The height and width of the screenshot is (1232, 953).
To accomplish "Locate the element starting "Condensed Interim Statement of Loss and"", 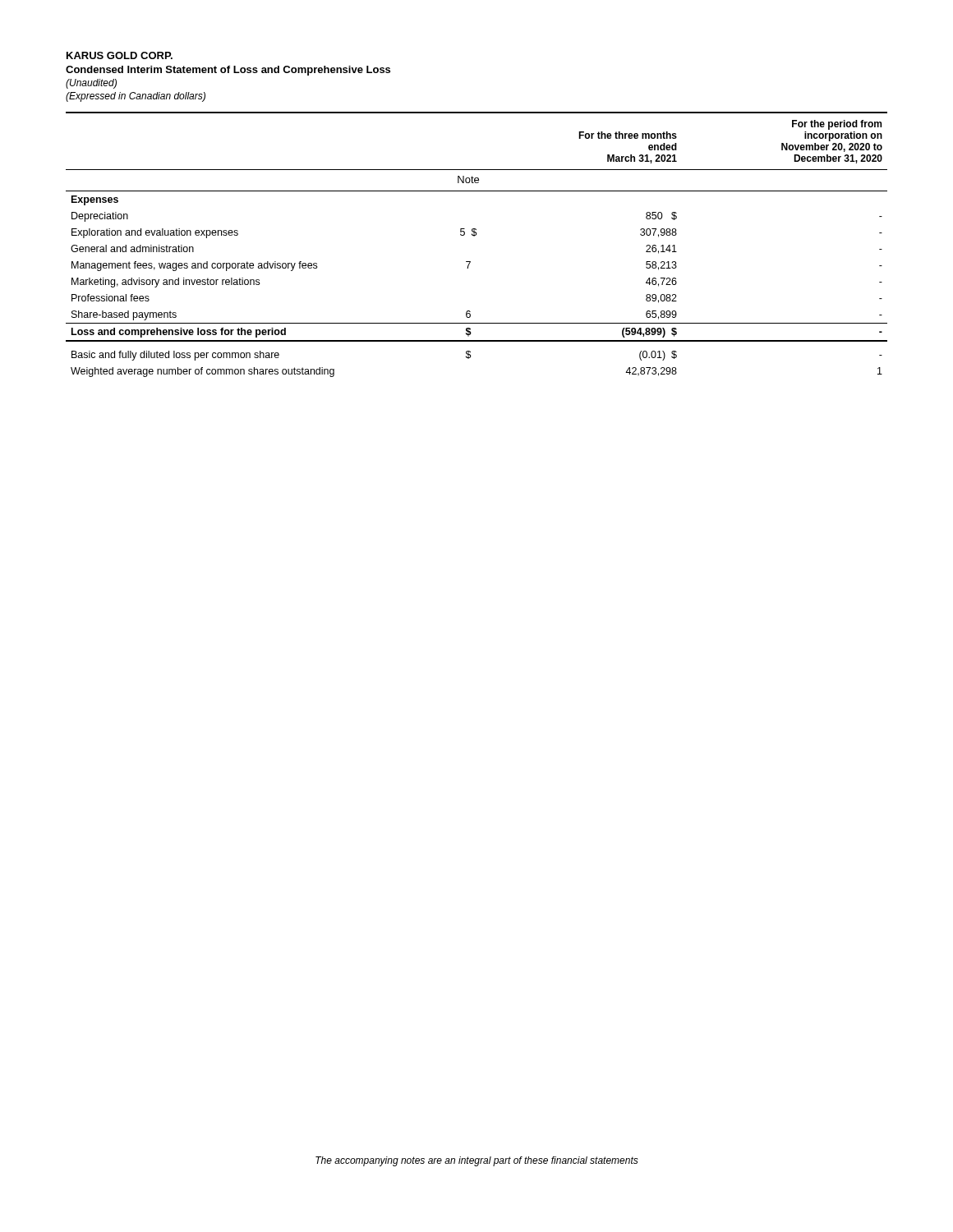I will point(228,69).
